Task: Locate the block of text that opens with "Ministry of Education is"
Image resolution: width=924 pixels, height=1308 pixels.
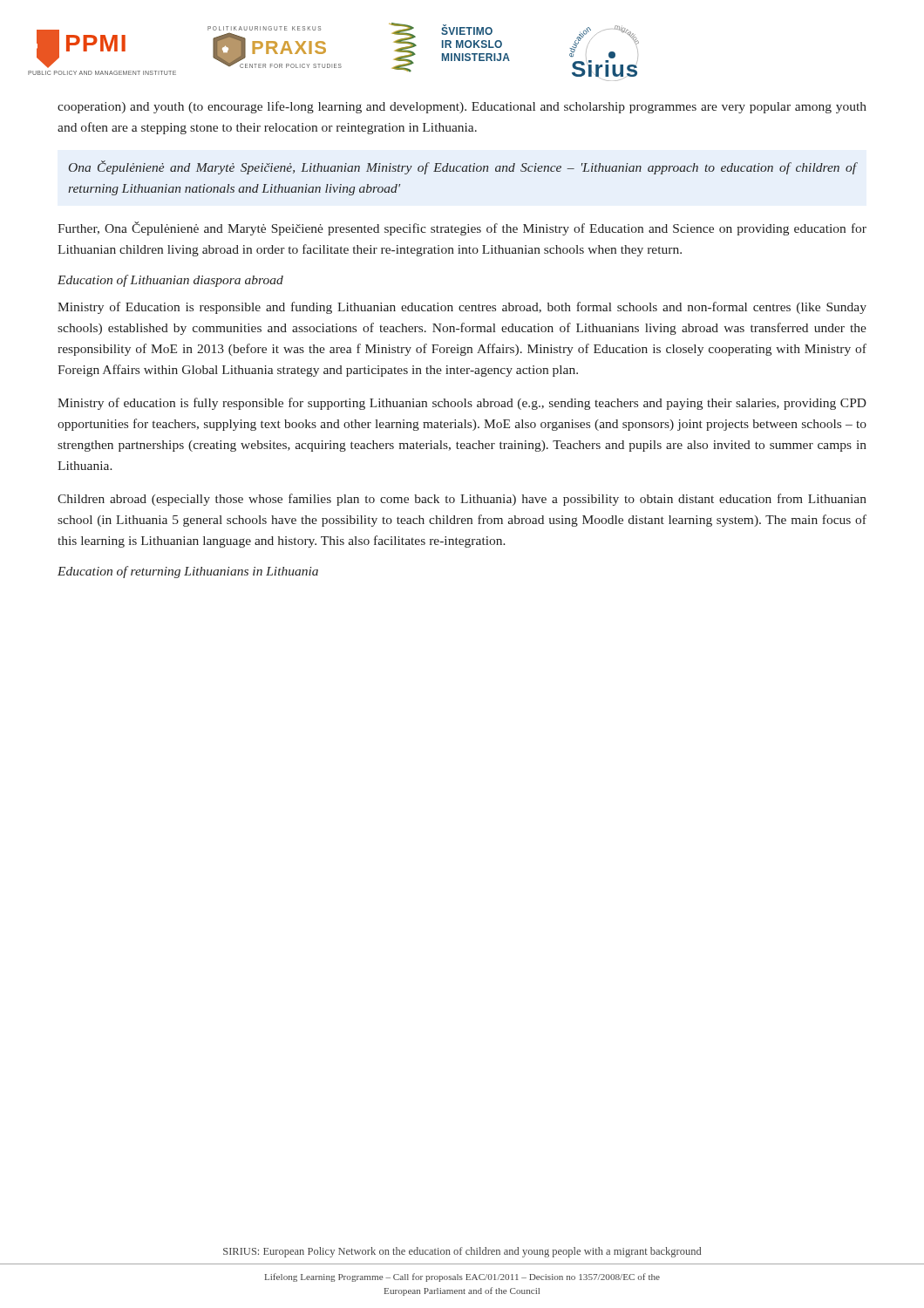Action: pyautogui.click(x=462, y=338)
